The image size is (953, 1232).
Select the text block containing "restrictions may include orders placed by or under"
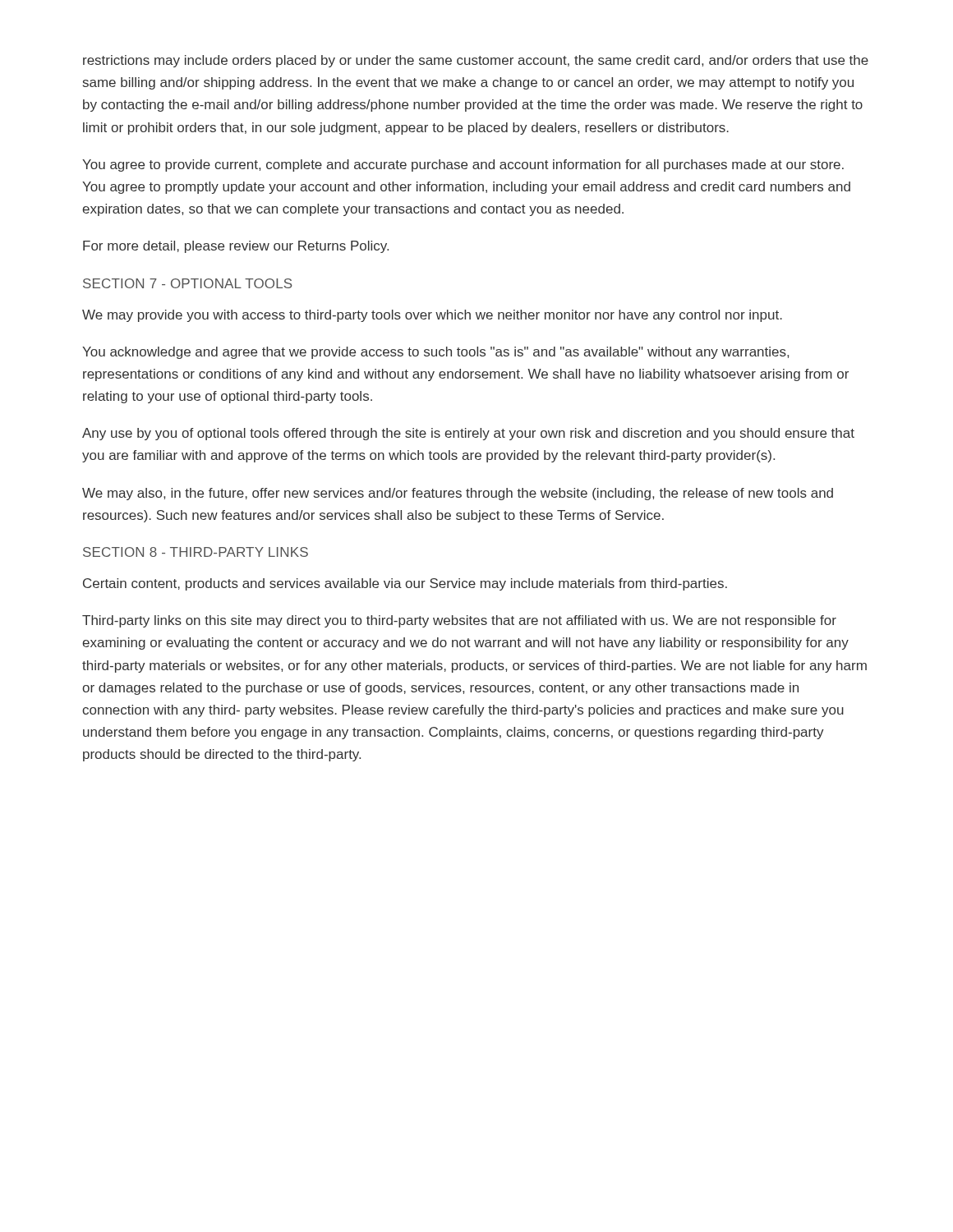(475, 94)
